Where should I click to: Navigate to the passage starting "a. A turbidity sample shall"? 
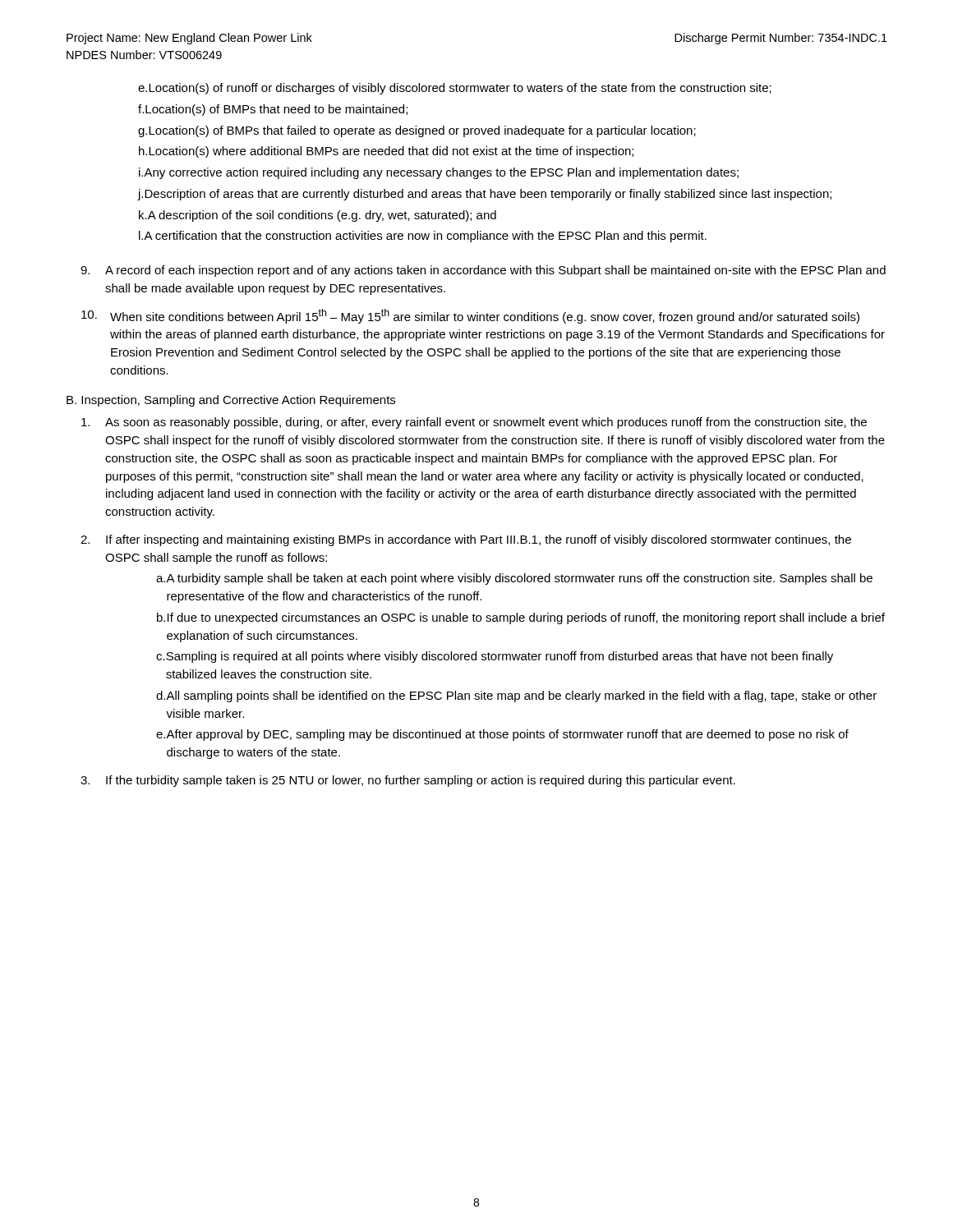click(x=506, y=587)
